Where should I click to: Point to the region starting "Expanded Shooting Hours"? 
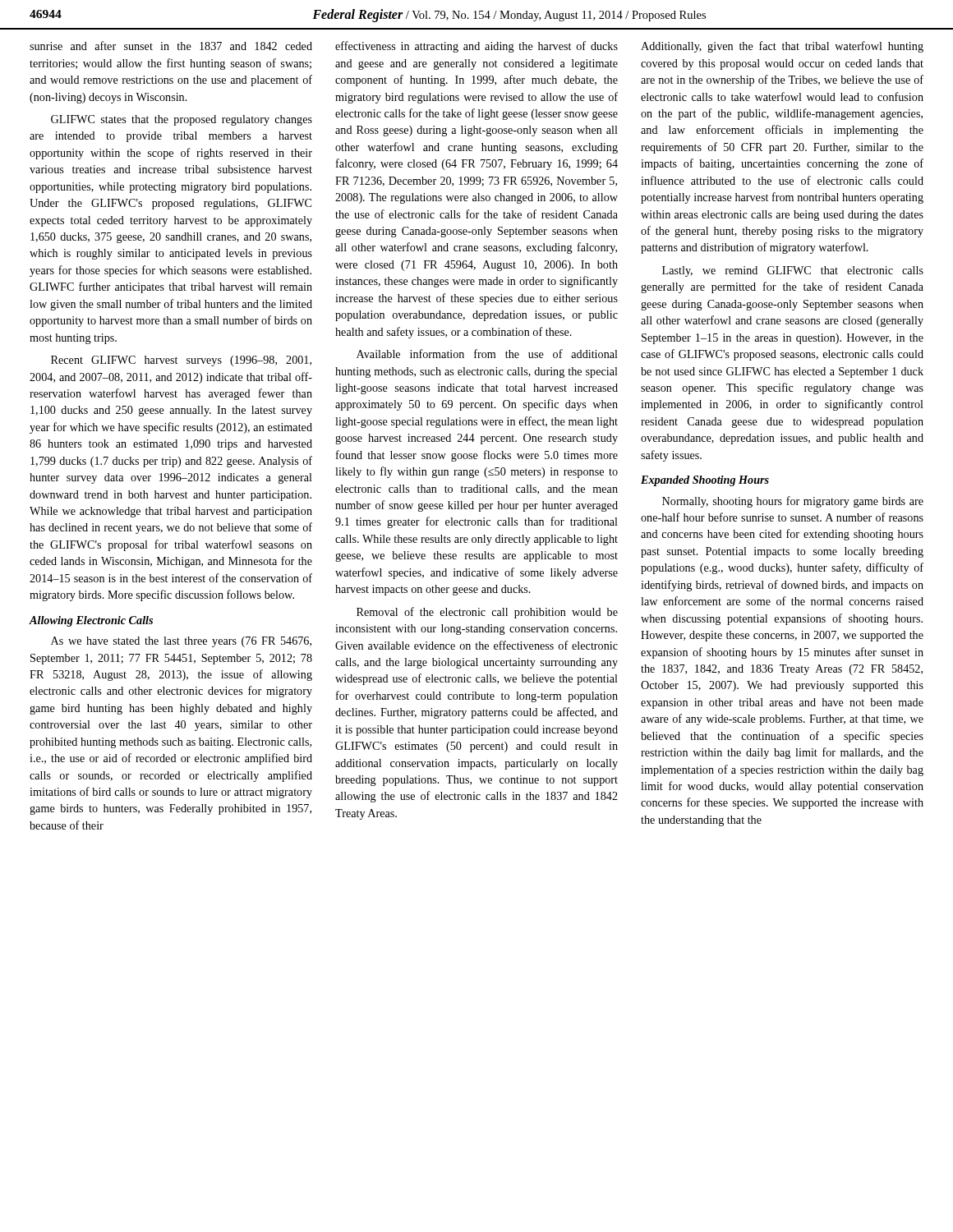pyautogui.click(x=705, y=480)
